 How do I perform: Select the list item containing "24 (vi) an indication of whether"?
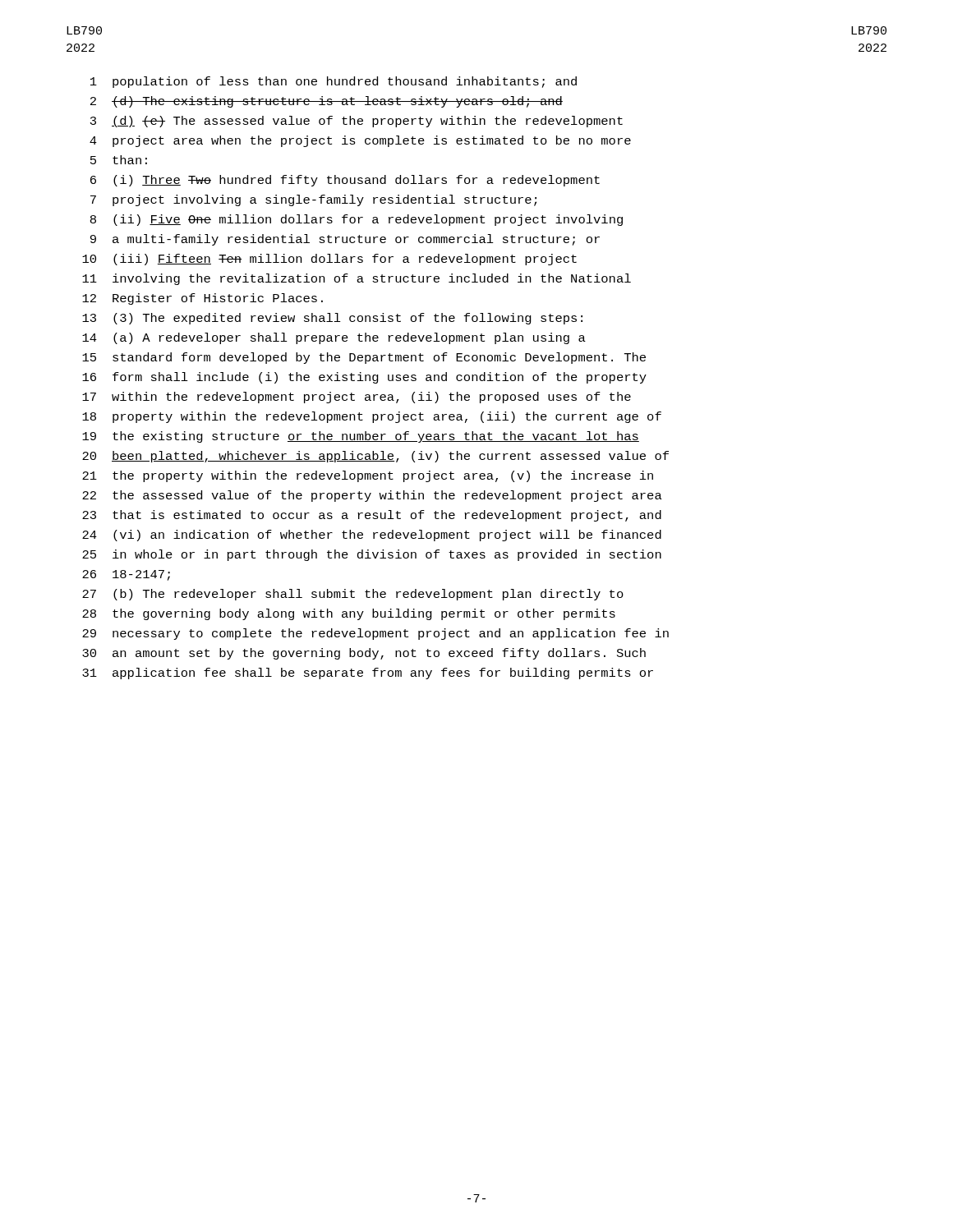(x=476, y=536)
